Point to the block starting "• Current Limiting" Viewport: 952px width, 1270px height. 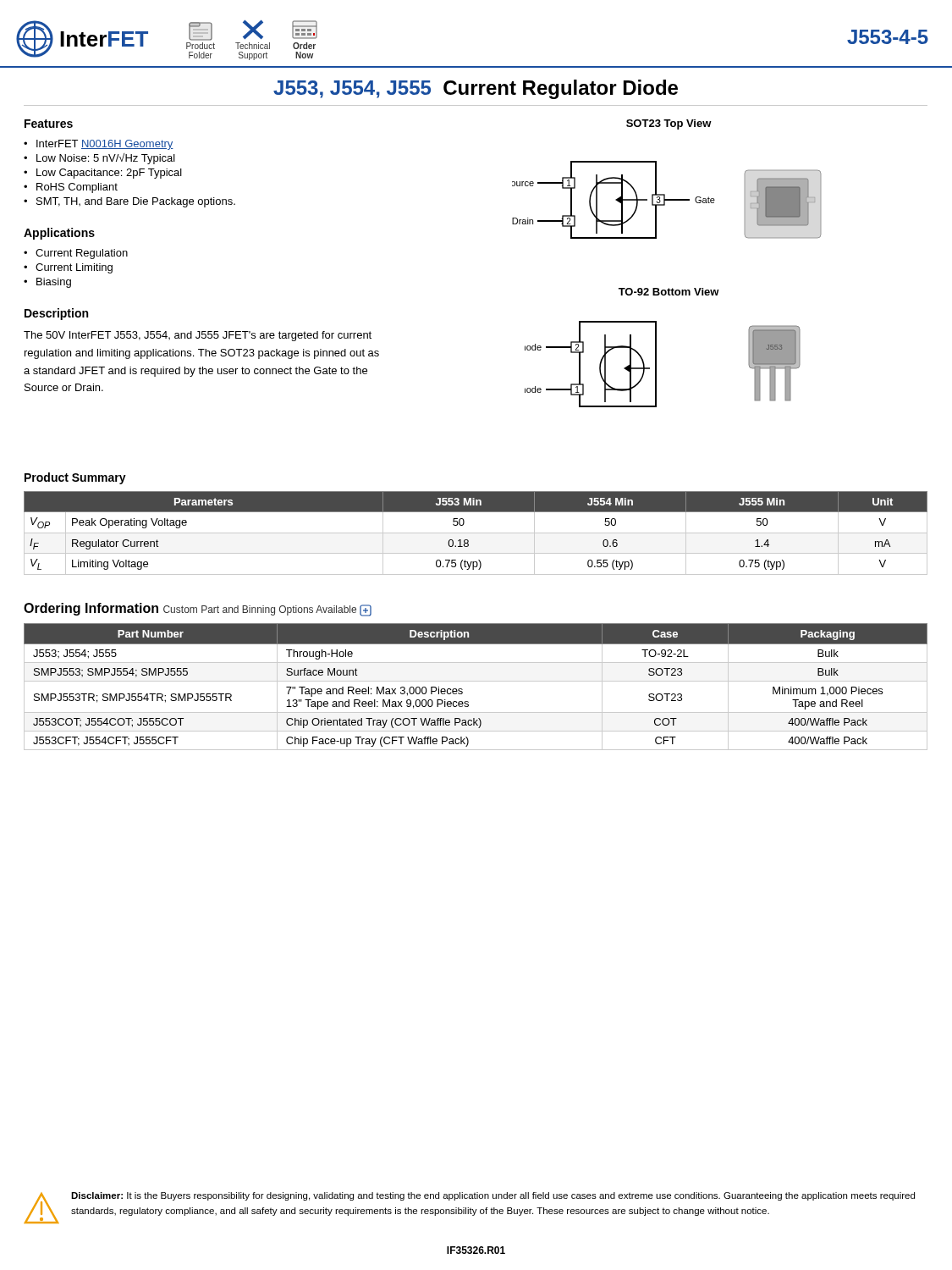coord(68,267)
